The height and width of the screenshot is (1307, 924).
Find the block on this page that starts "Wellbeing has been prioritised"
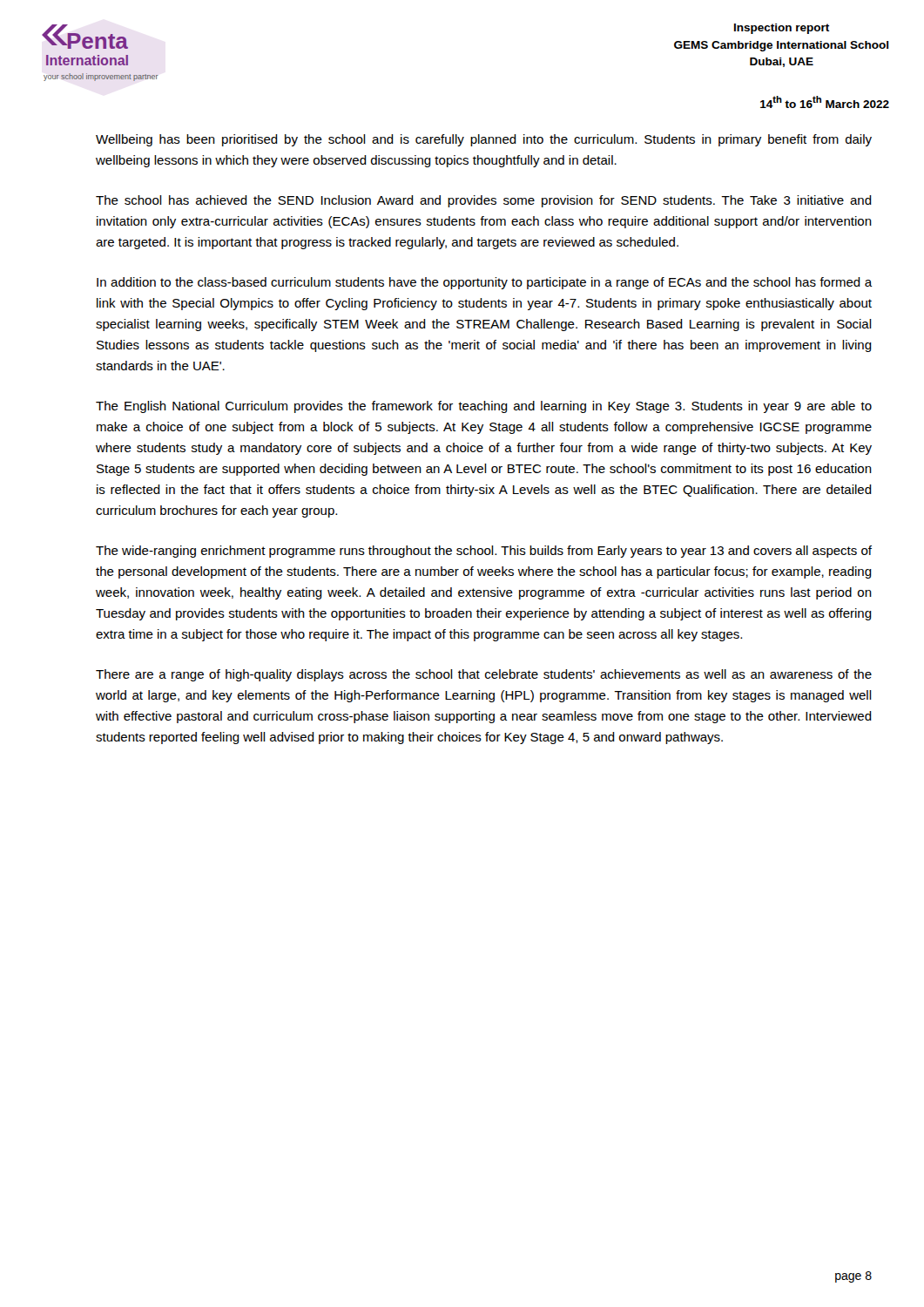(484, 149)
